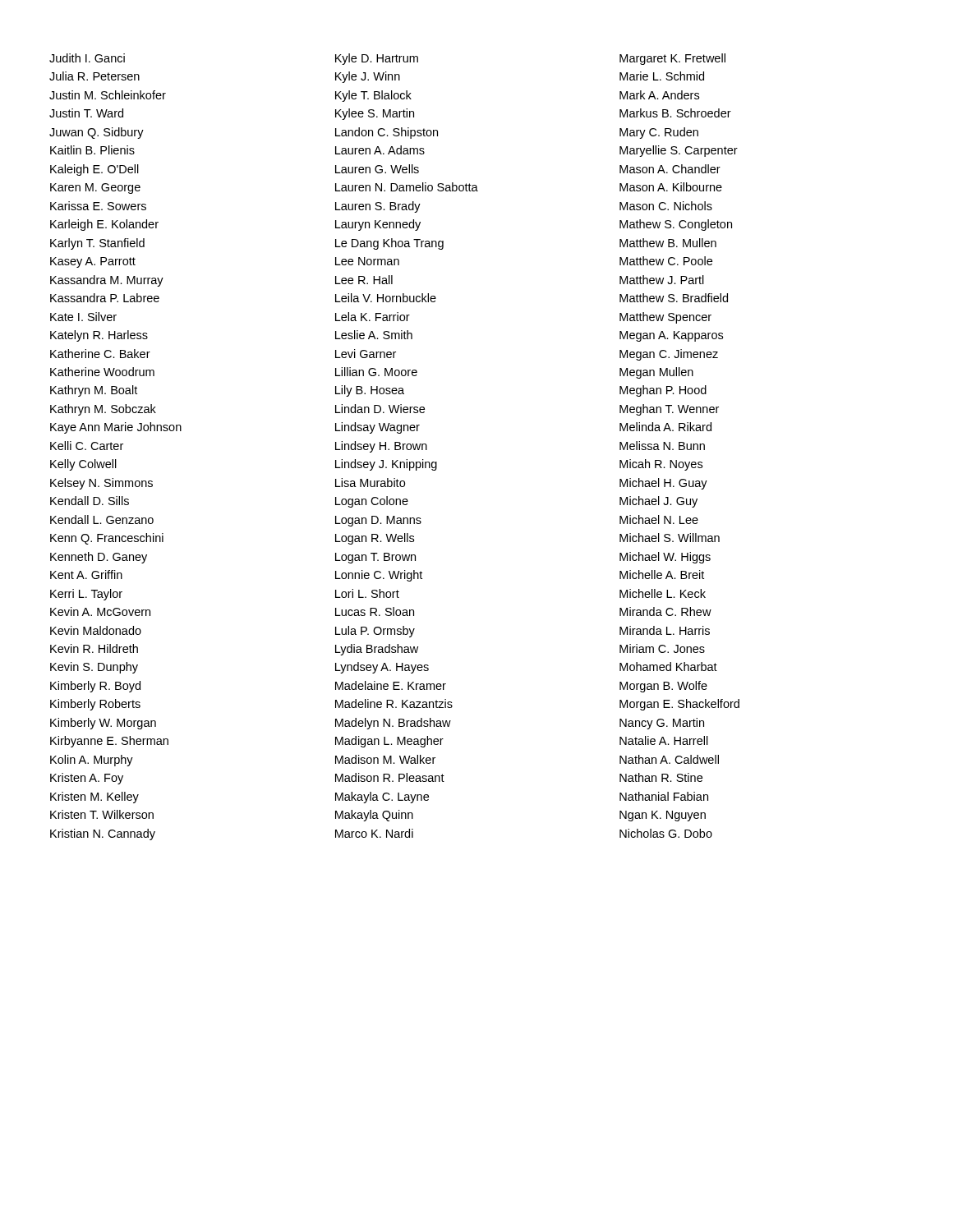Point to the region starting "Kenn Q. Franceschini"
Viewport: 953px width, 1232px height.
tap(107, 538)
